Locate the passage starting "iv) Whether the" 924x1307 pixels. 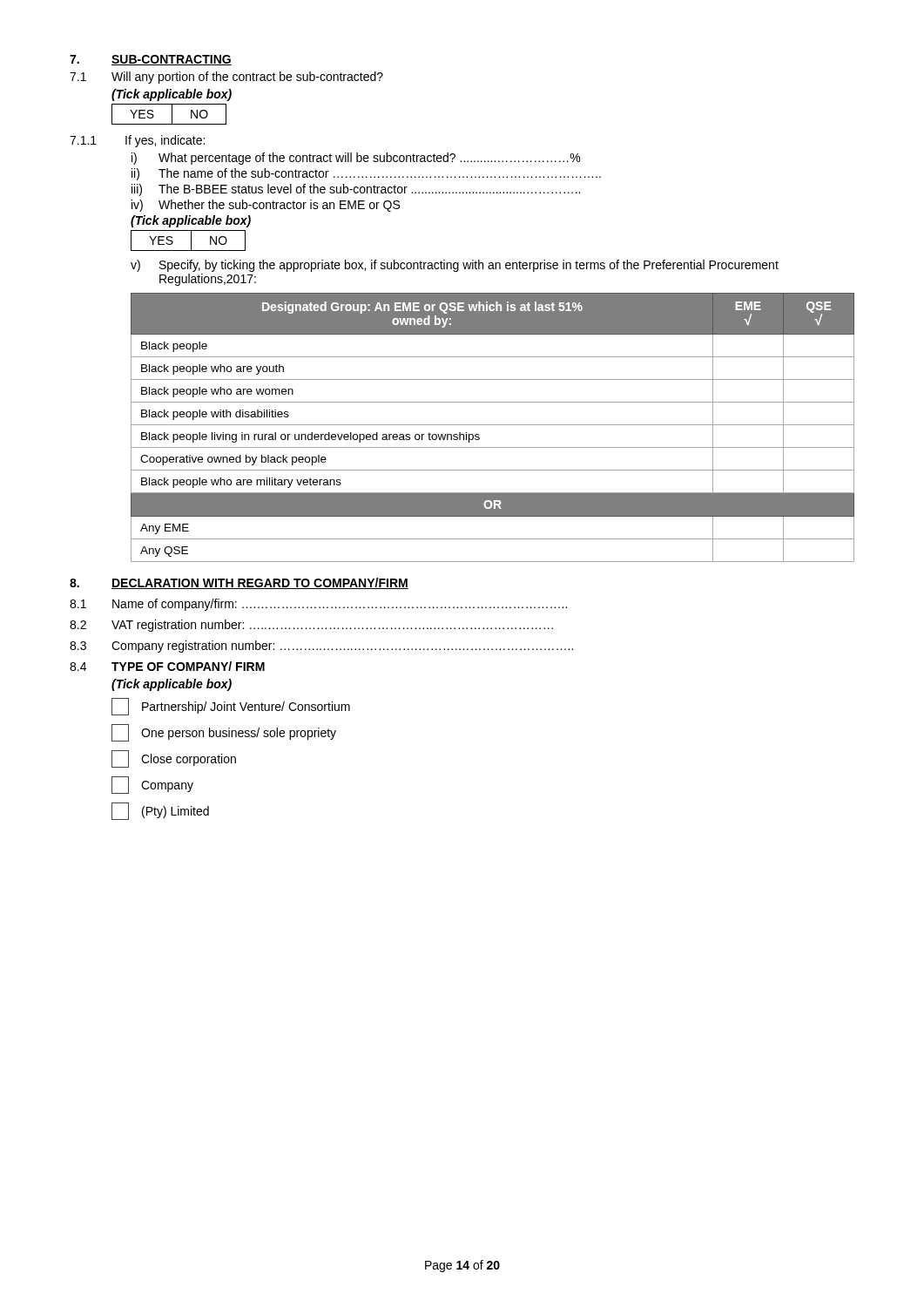click(x=266, y=205)
